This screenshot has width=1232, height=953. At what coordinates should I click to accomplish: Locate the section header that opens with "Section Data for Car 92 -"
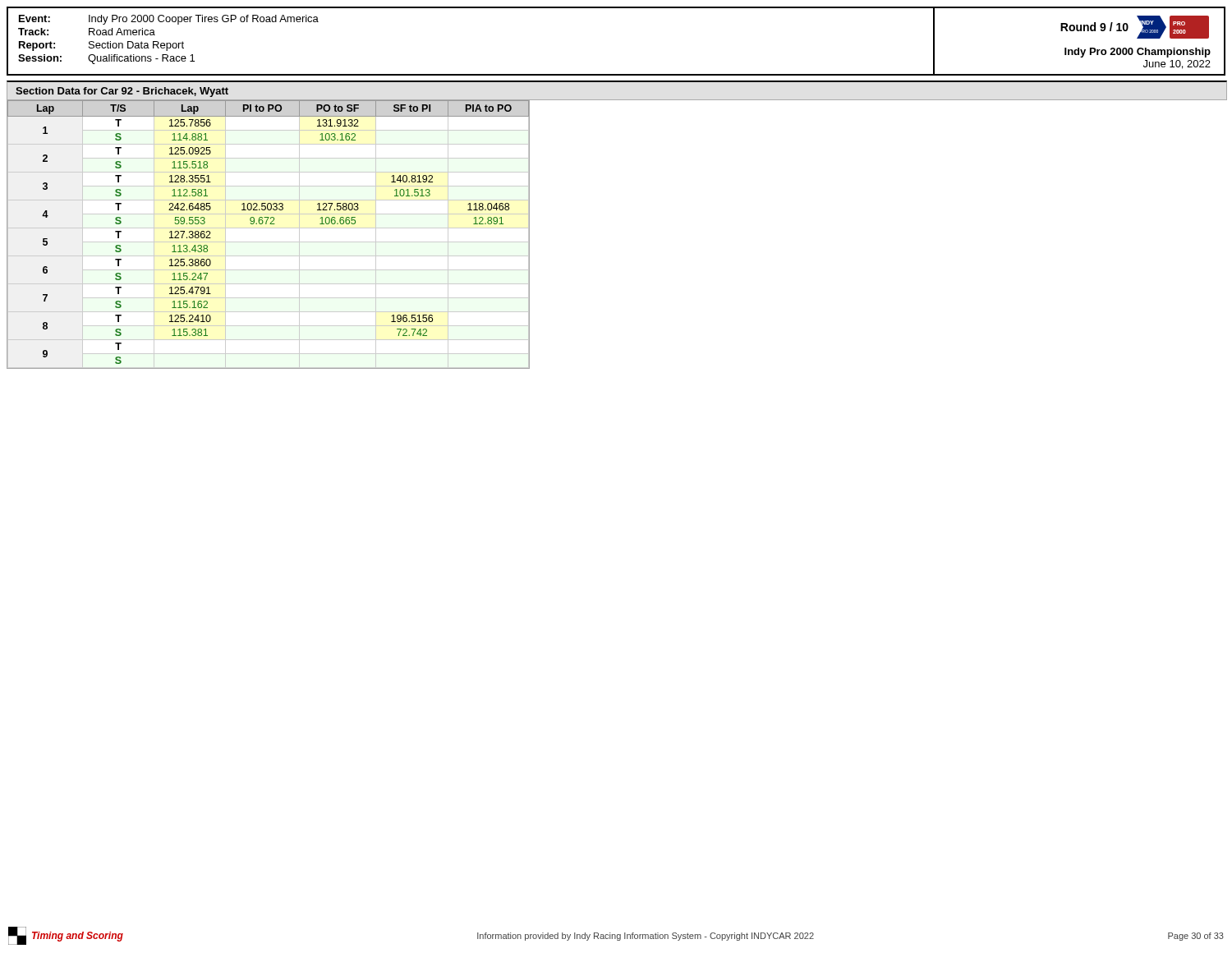click(122, 91)
